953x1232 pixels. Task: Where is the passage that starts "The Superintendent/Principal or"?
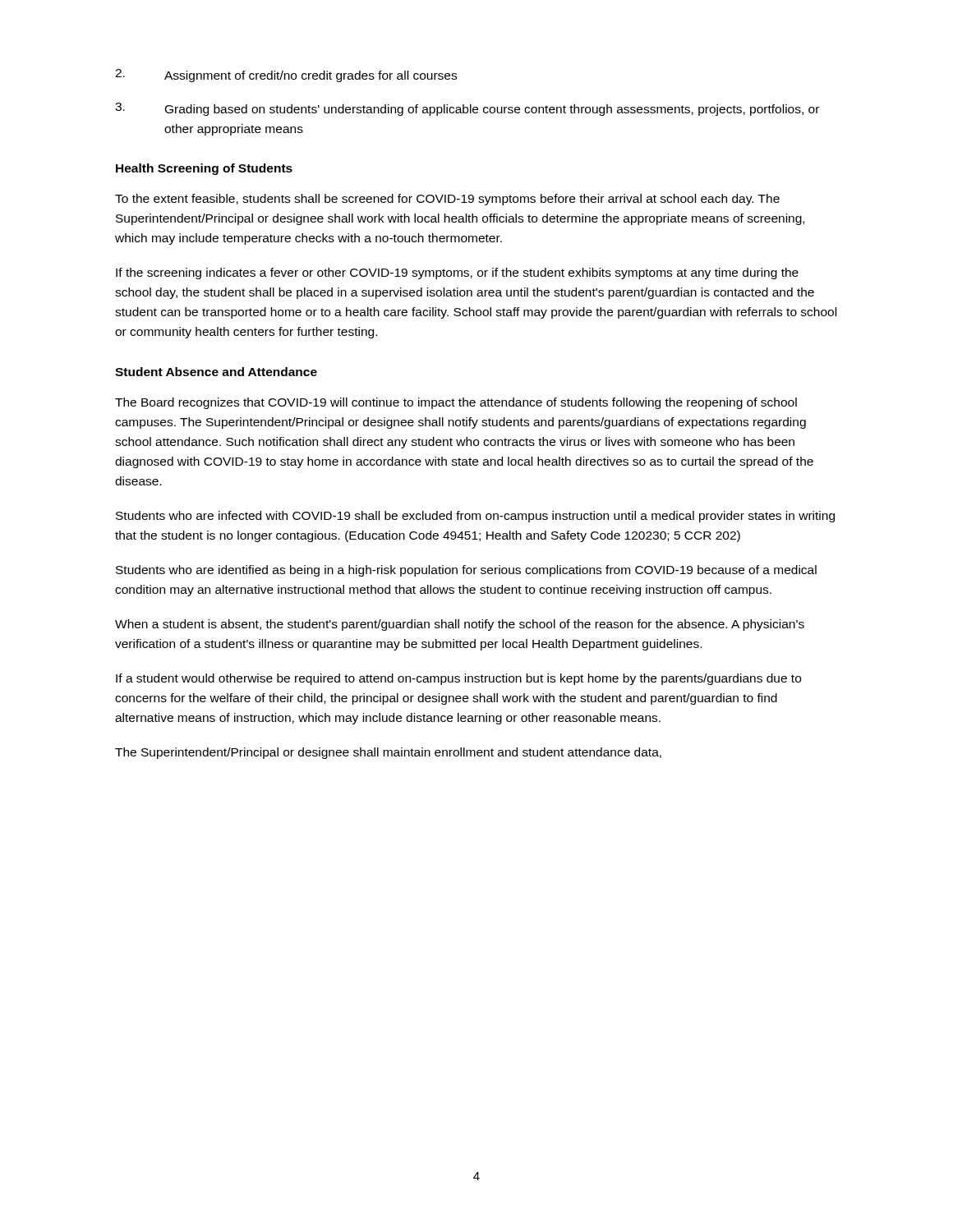point(389,752)
